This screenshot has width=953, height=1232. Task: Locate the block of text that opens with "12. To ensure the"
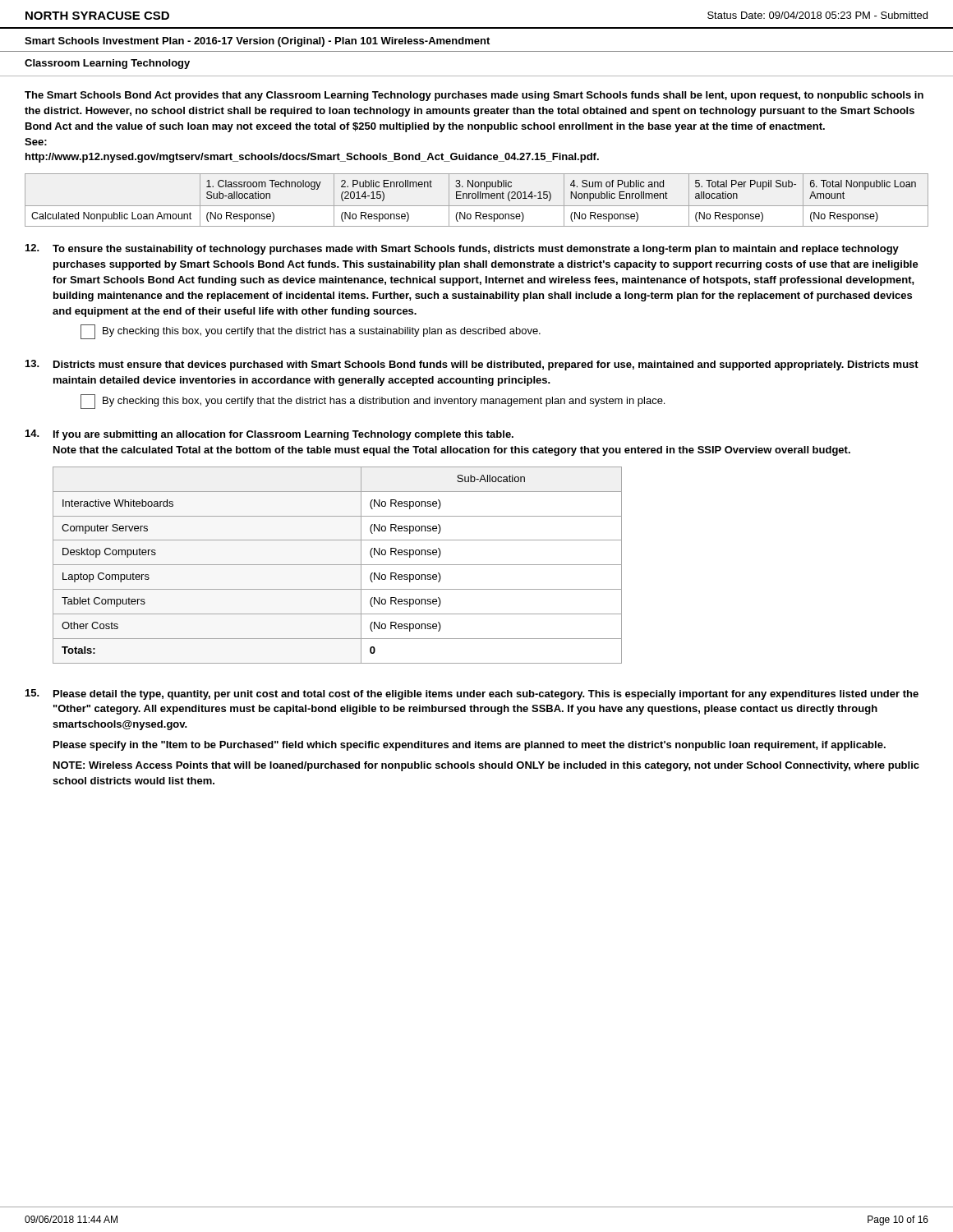[x=476, y=295]
